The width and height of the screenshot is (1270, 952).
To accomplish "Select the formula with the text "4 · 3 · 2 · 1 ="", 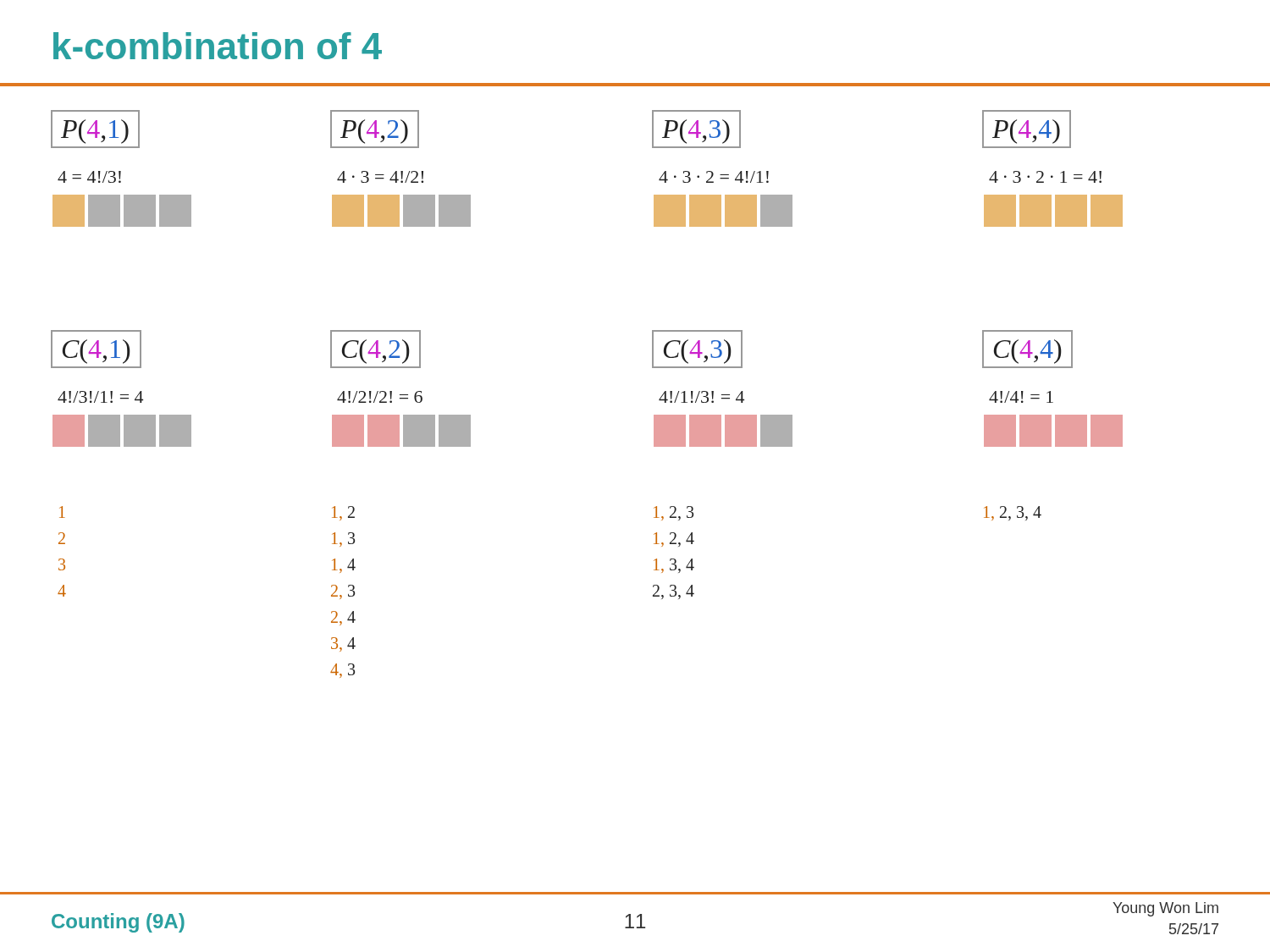I will click(x=1046, y=176).
